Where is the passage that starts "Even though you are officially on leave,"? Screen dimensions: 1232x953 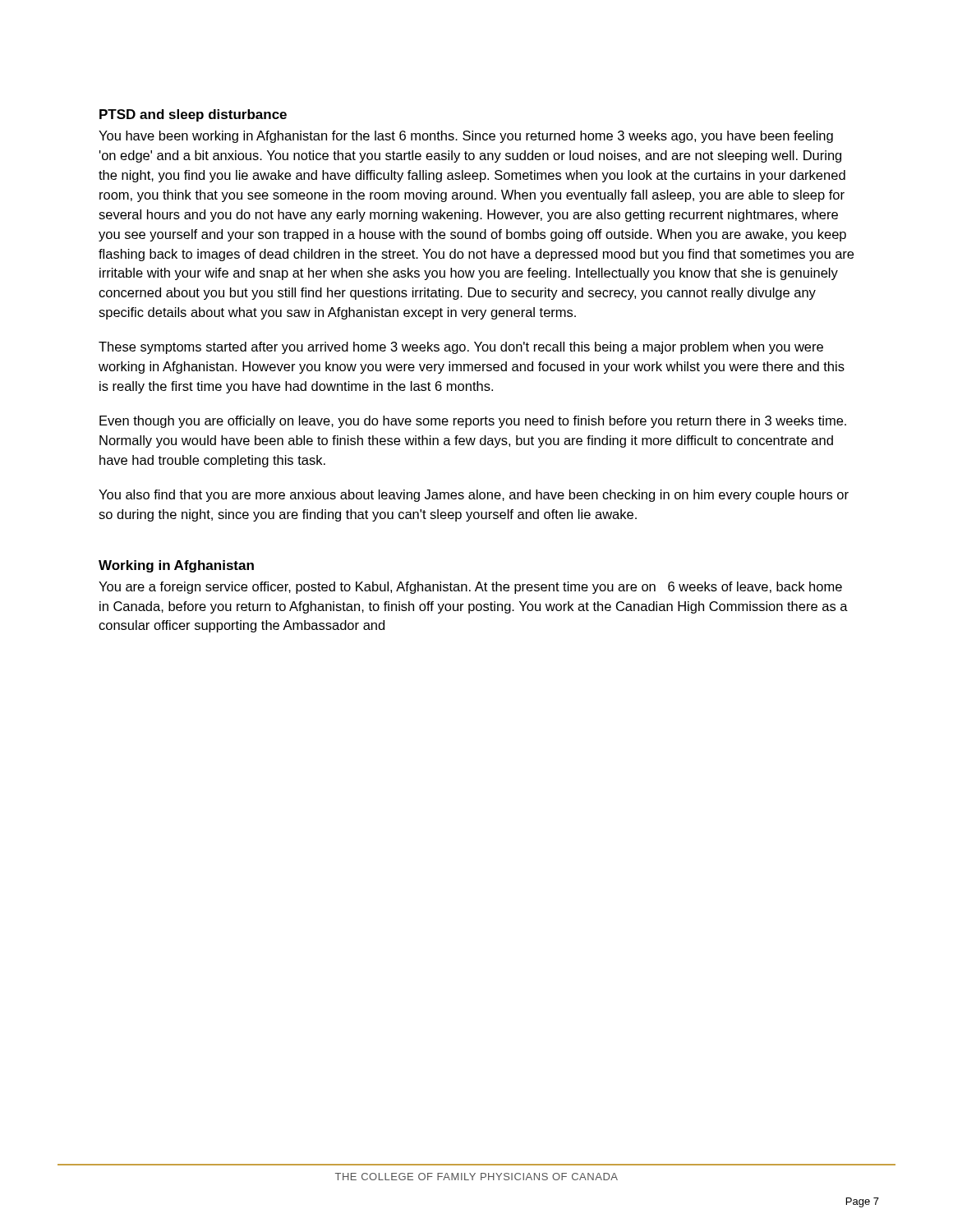(473, 440)
